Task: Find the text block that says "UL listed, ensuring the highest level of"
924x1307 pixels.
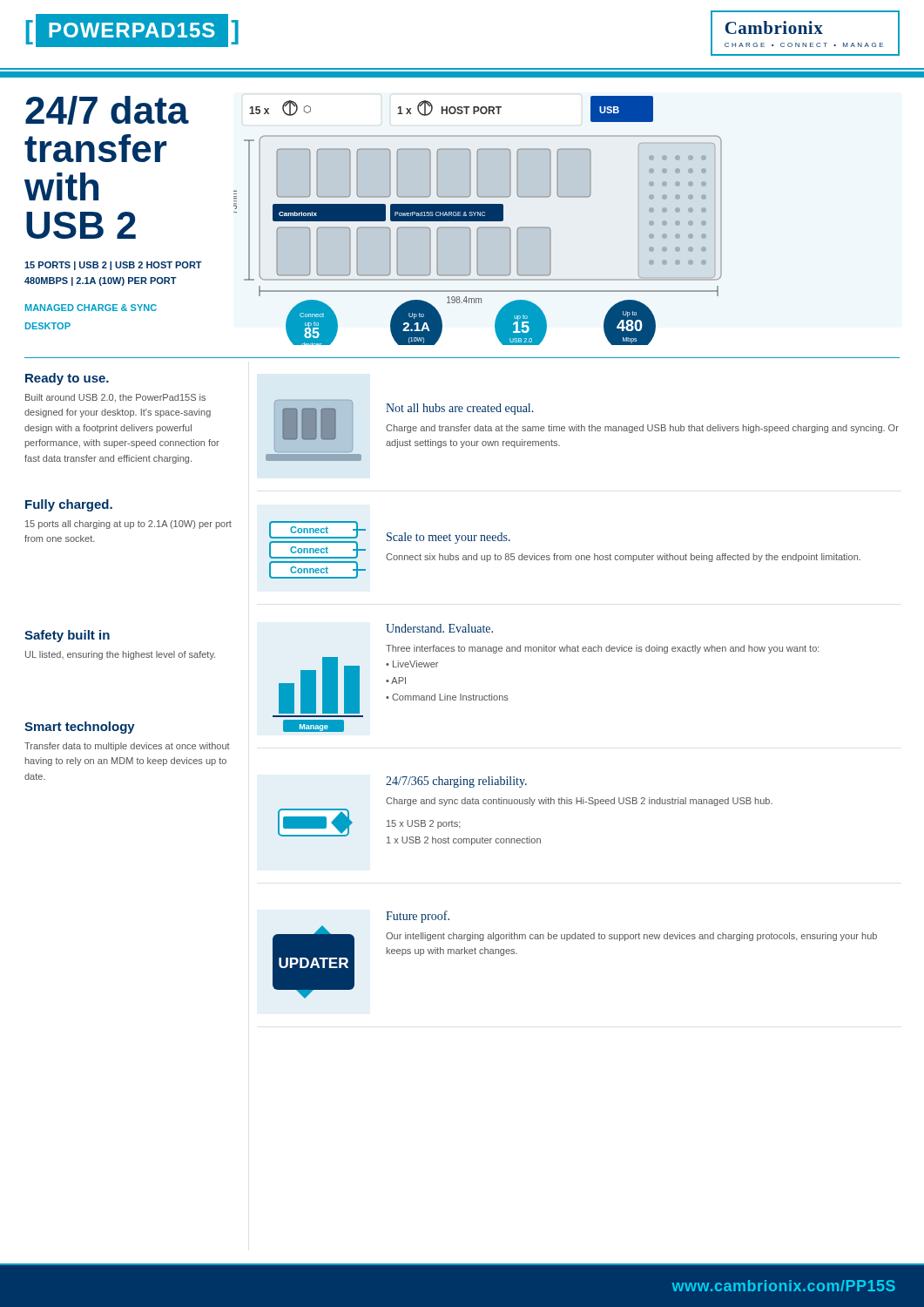Action: click(120, 654)
